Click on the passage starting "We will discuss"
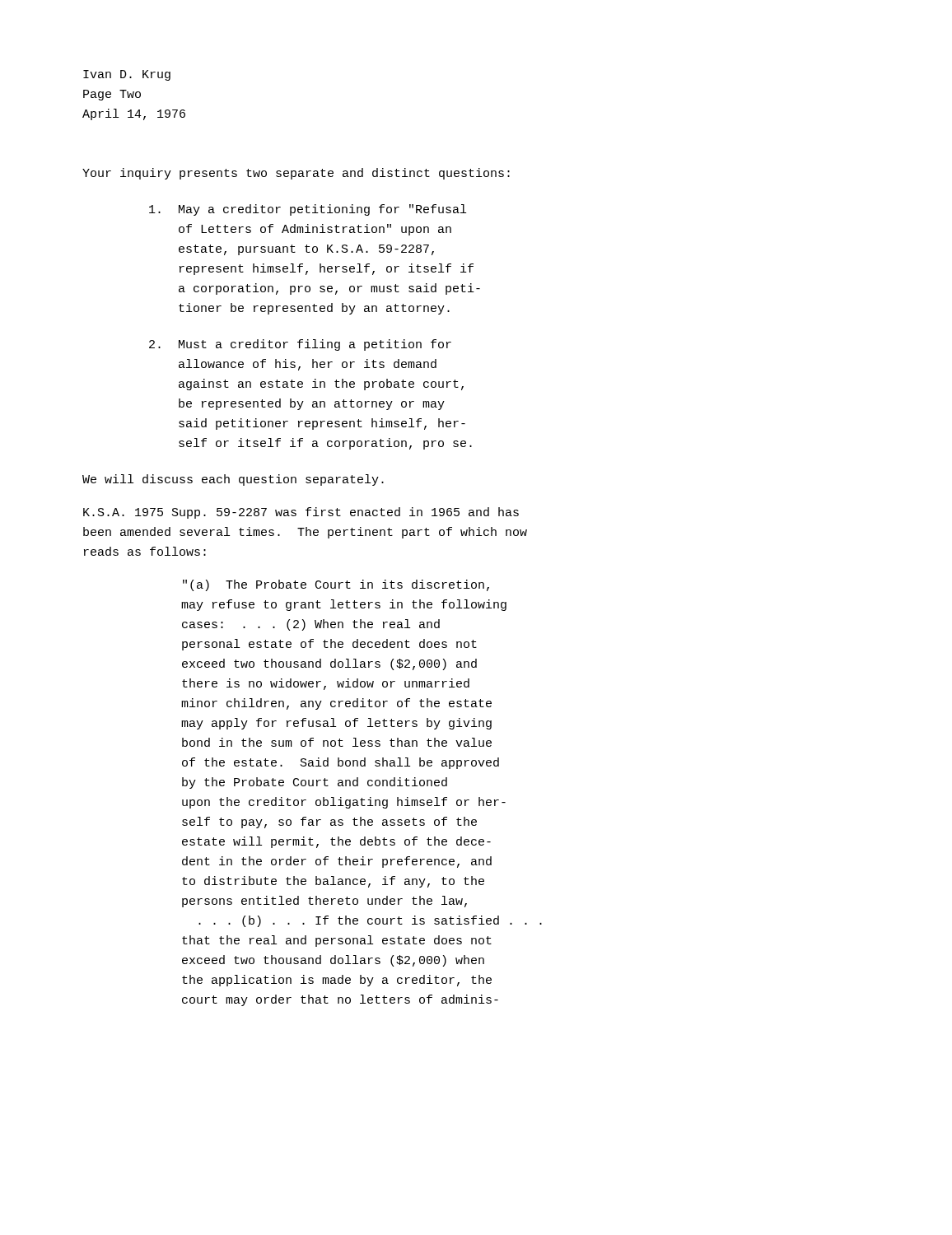952x1235 pixels. pyautogui.click(x=234, y=480)
